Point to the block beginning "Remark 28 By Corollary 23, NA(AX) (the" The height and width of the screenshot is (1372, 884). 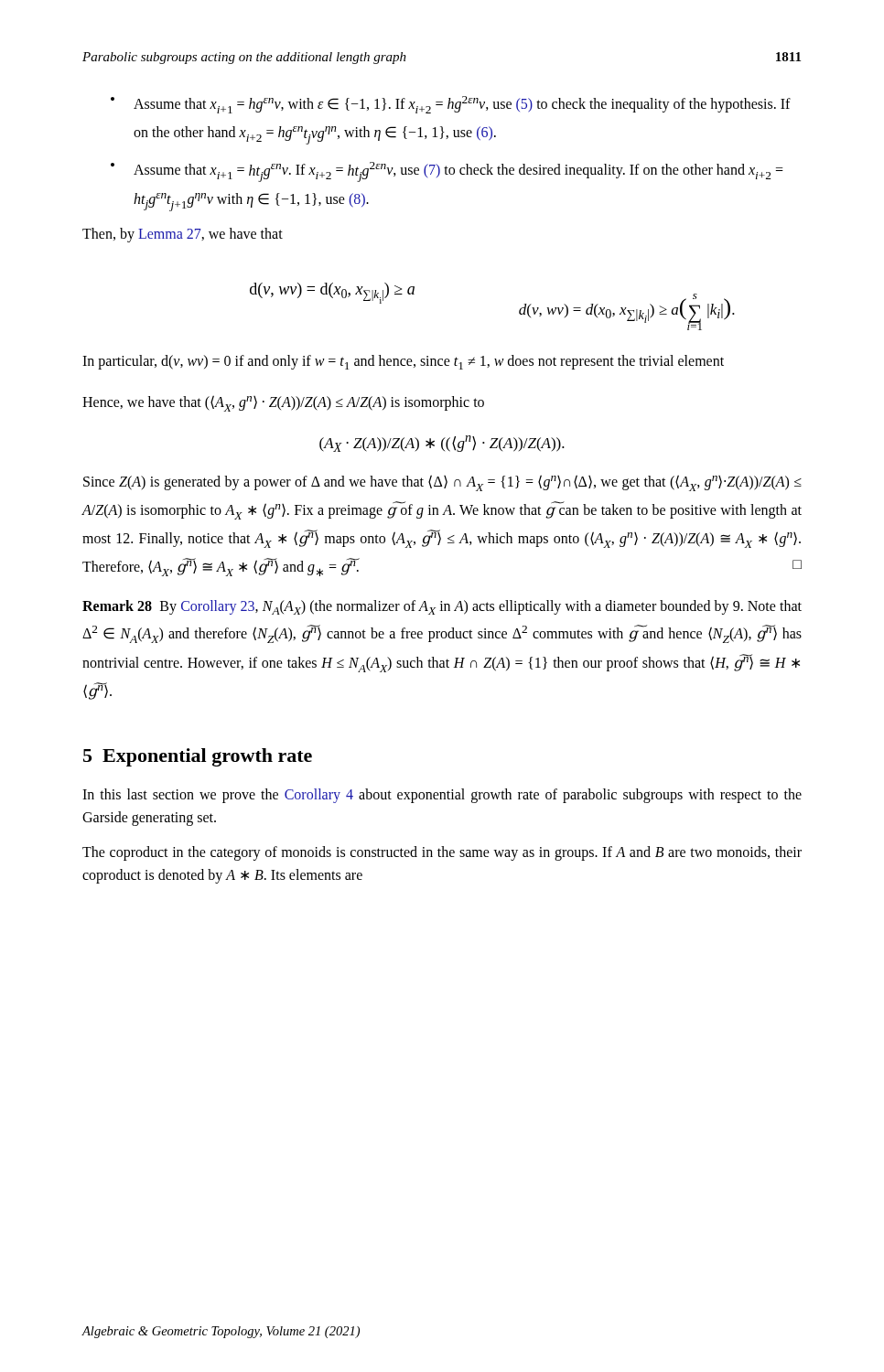(442, 648)
